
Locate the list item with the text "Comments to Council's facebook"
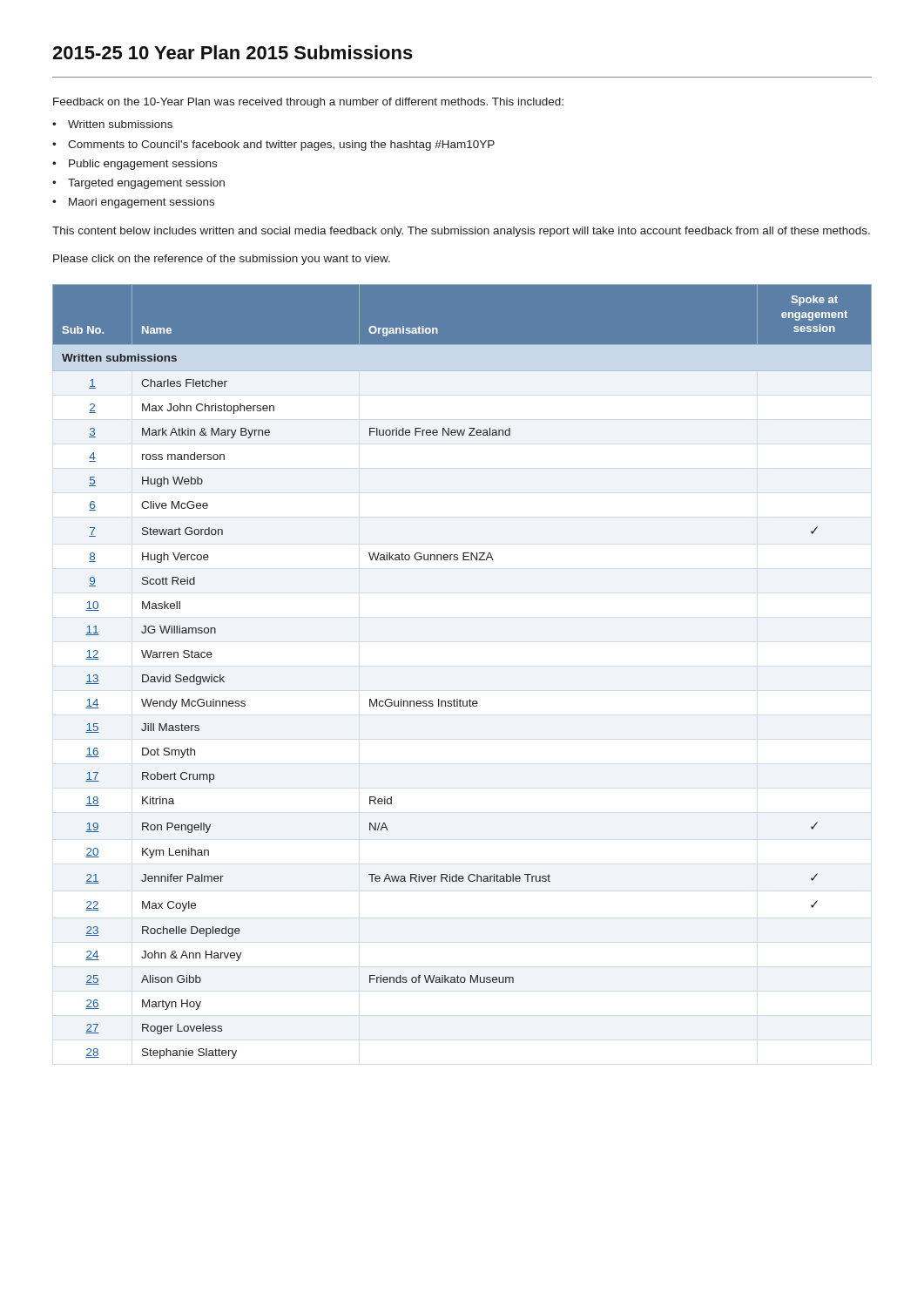[x=281, y=144]
